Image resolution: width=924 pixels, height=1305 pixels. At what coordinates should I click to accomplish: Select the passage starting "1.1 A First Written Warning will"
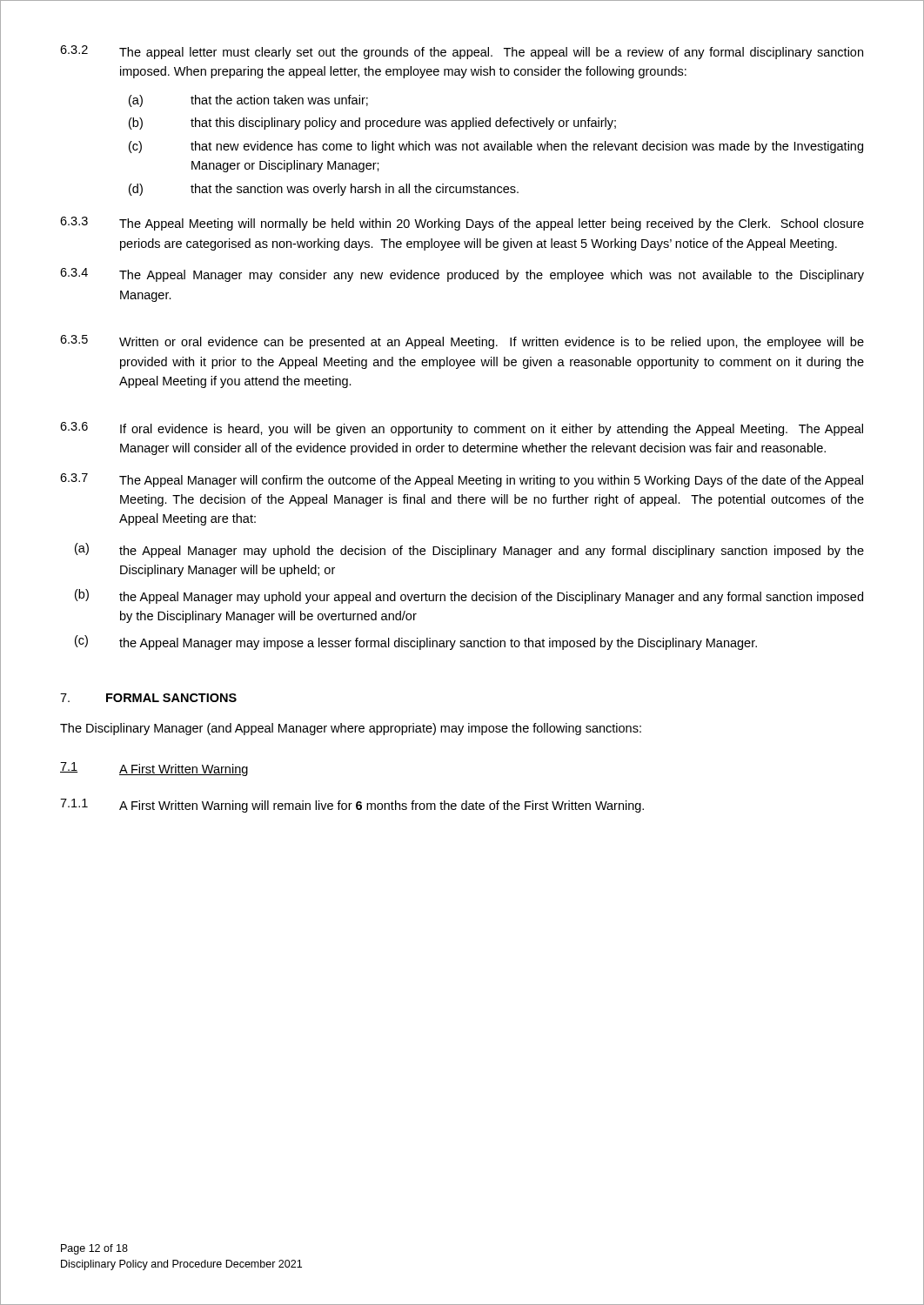pyautogui.click(x=462, y=806)
